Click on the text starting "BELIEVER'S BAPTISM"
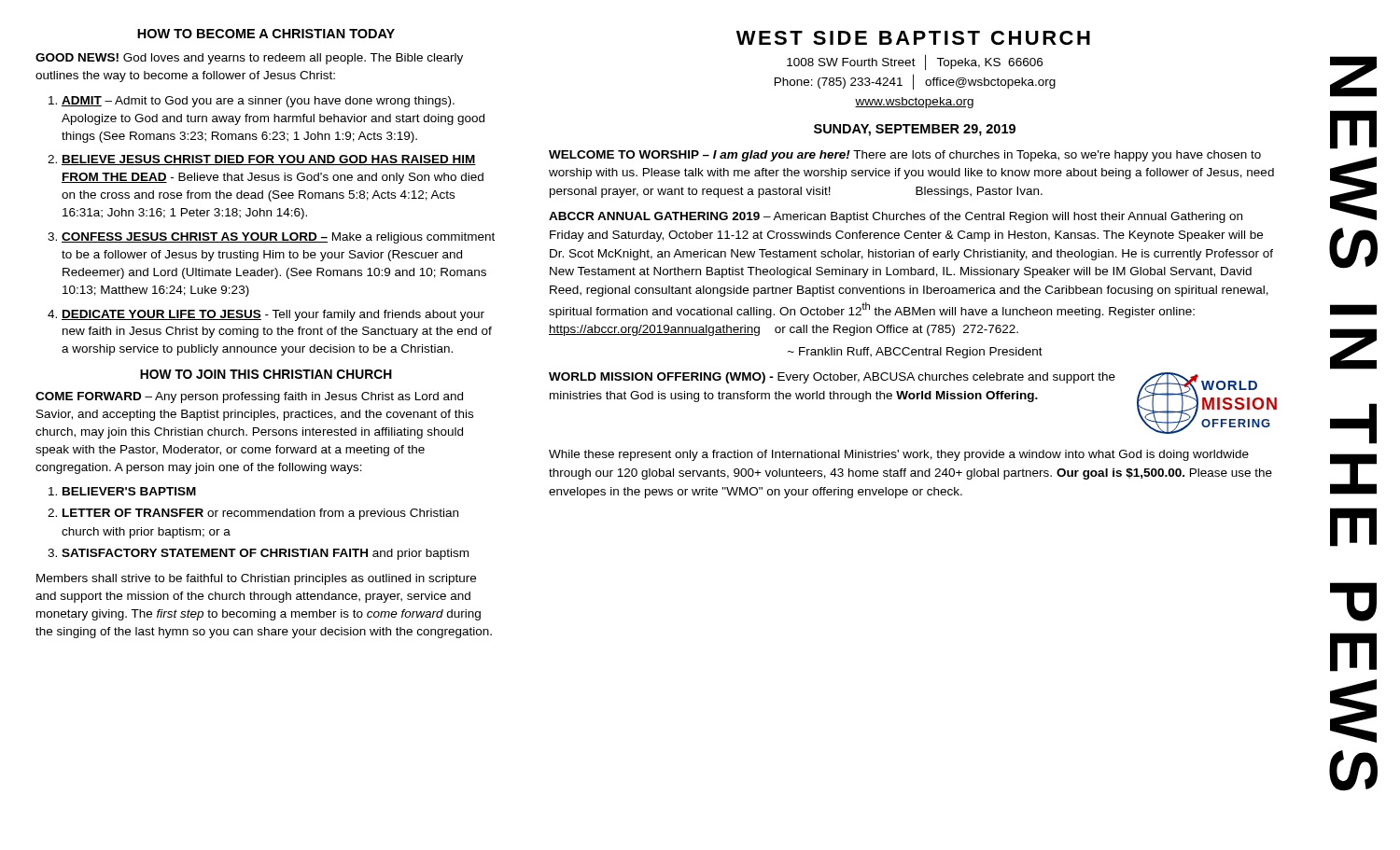The width and height of the screenshot is (1400, 850). point(129,491)
